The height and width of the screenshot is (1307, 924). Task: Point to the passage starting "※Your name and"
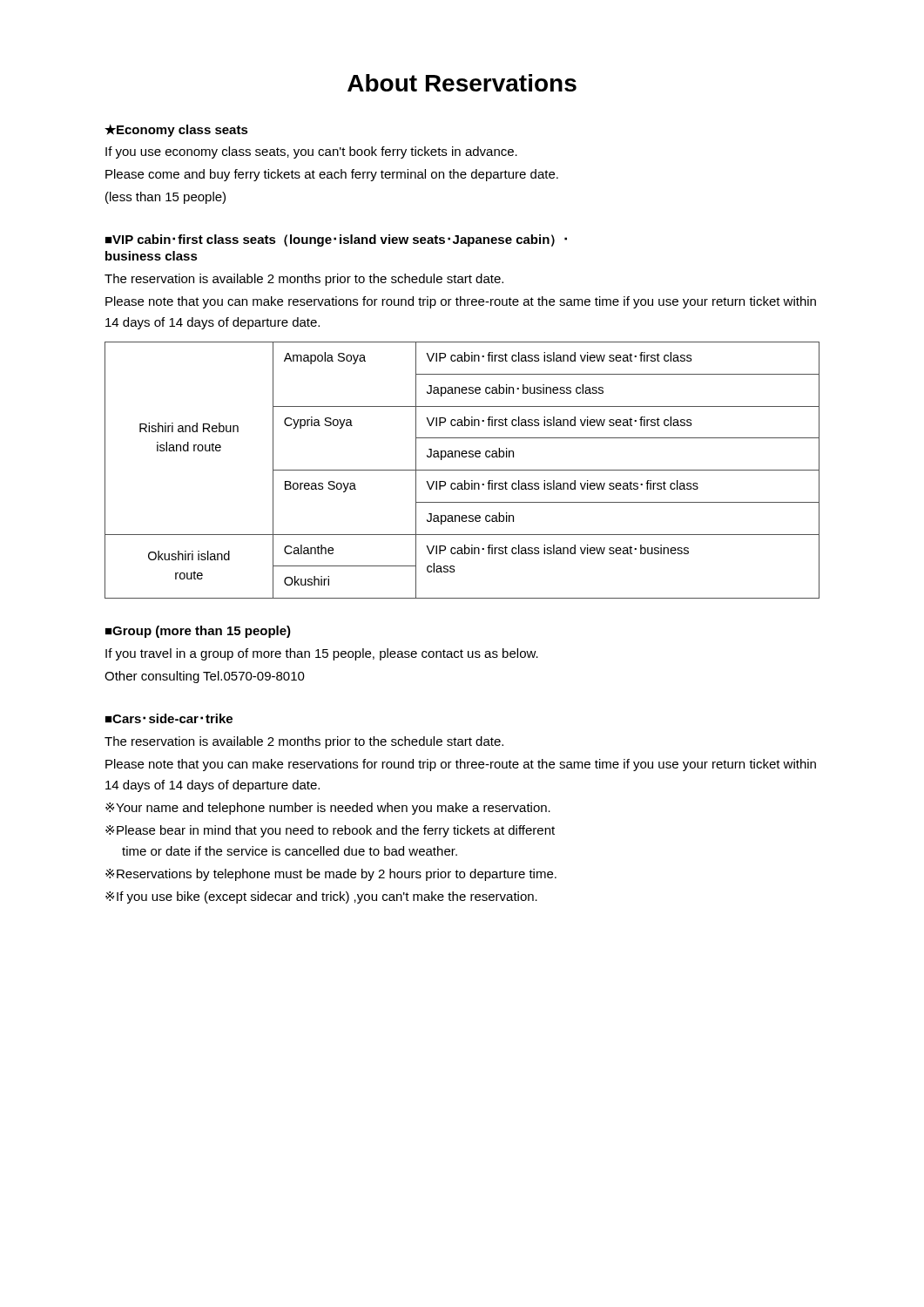point(328,807)
